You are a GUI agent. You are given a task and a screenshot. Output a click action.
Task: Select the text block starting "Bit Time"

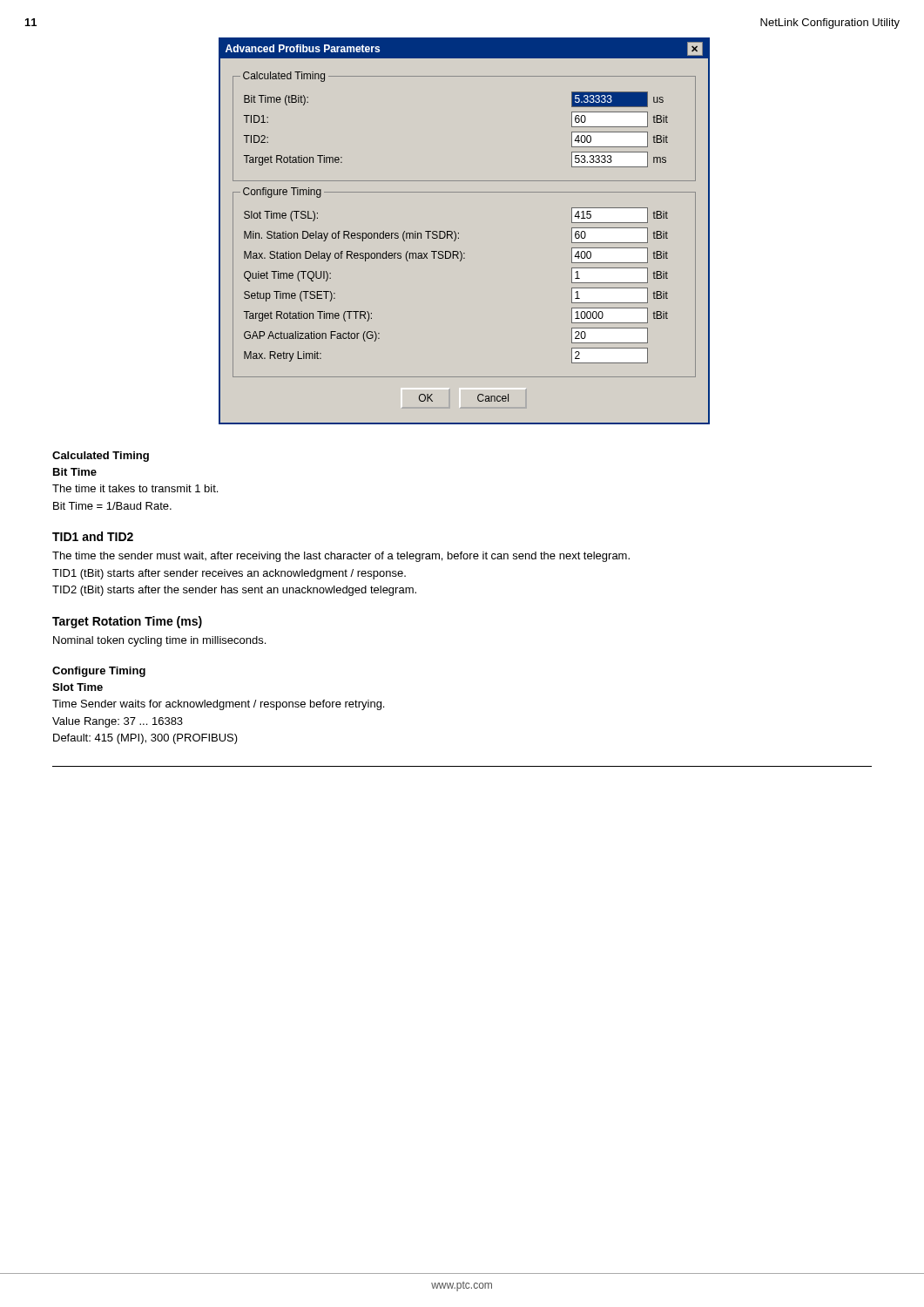75,472
